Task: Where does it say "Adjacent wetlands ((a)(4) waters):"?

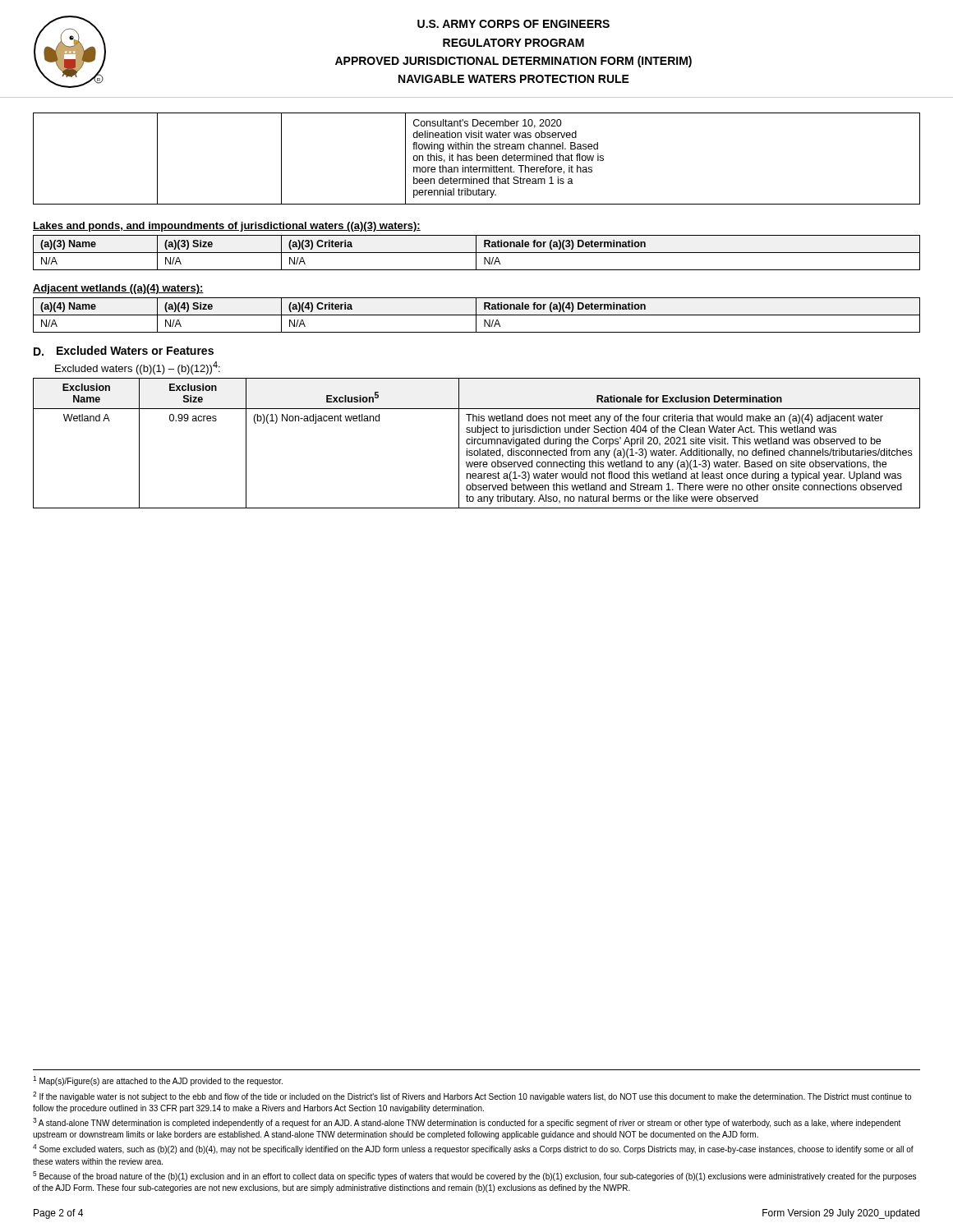Action: [x=118, y=288]
